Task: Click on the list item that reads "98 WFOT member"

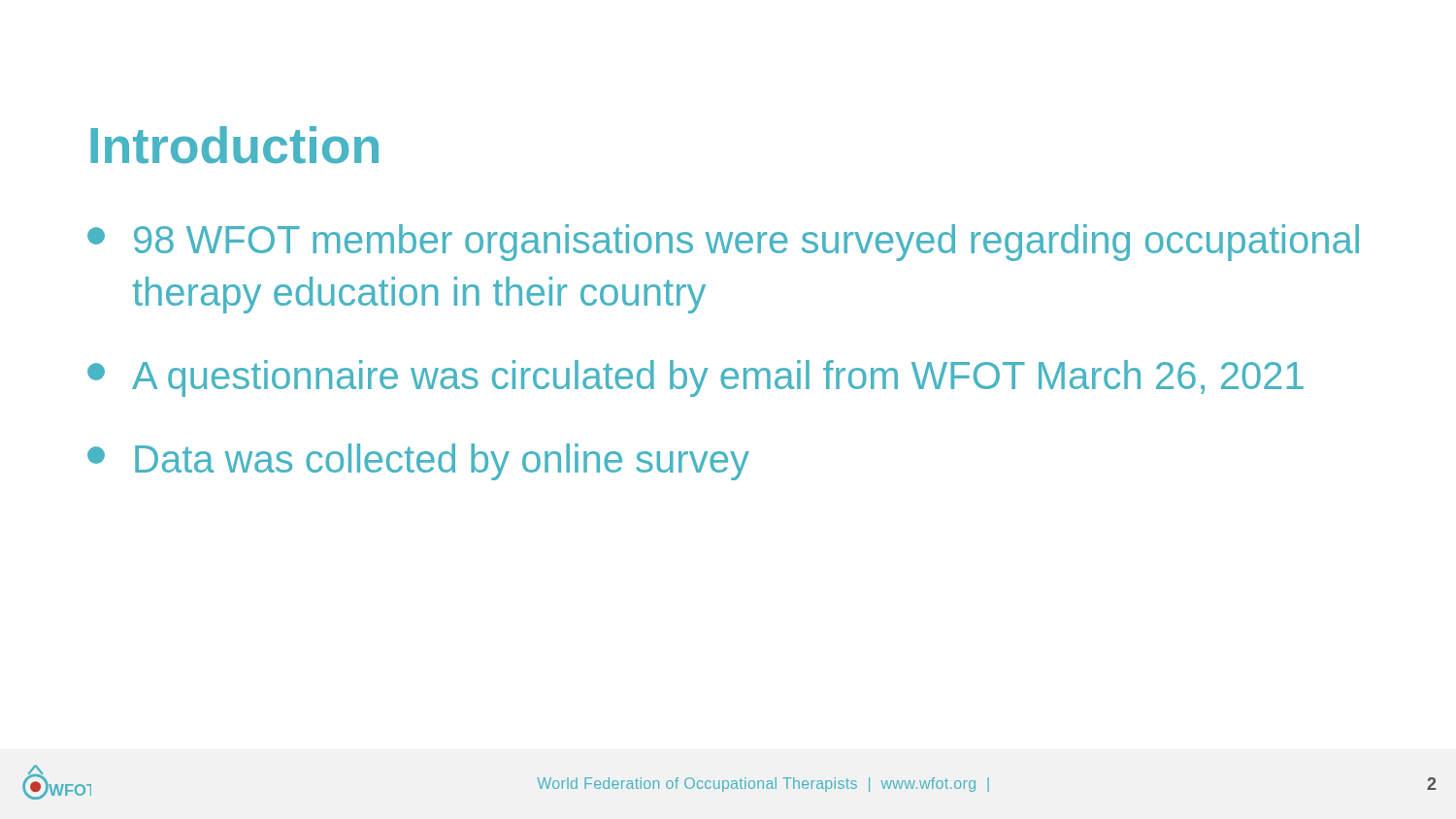Action: tap(728, 266)
